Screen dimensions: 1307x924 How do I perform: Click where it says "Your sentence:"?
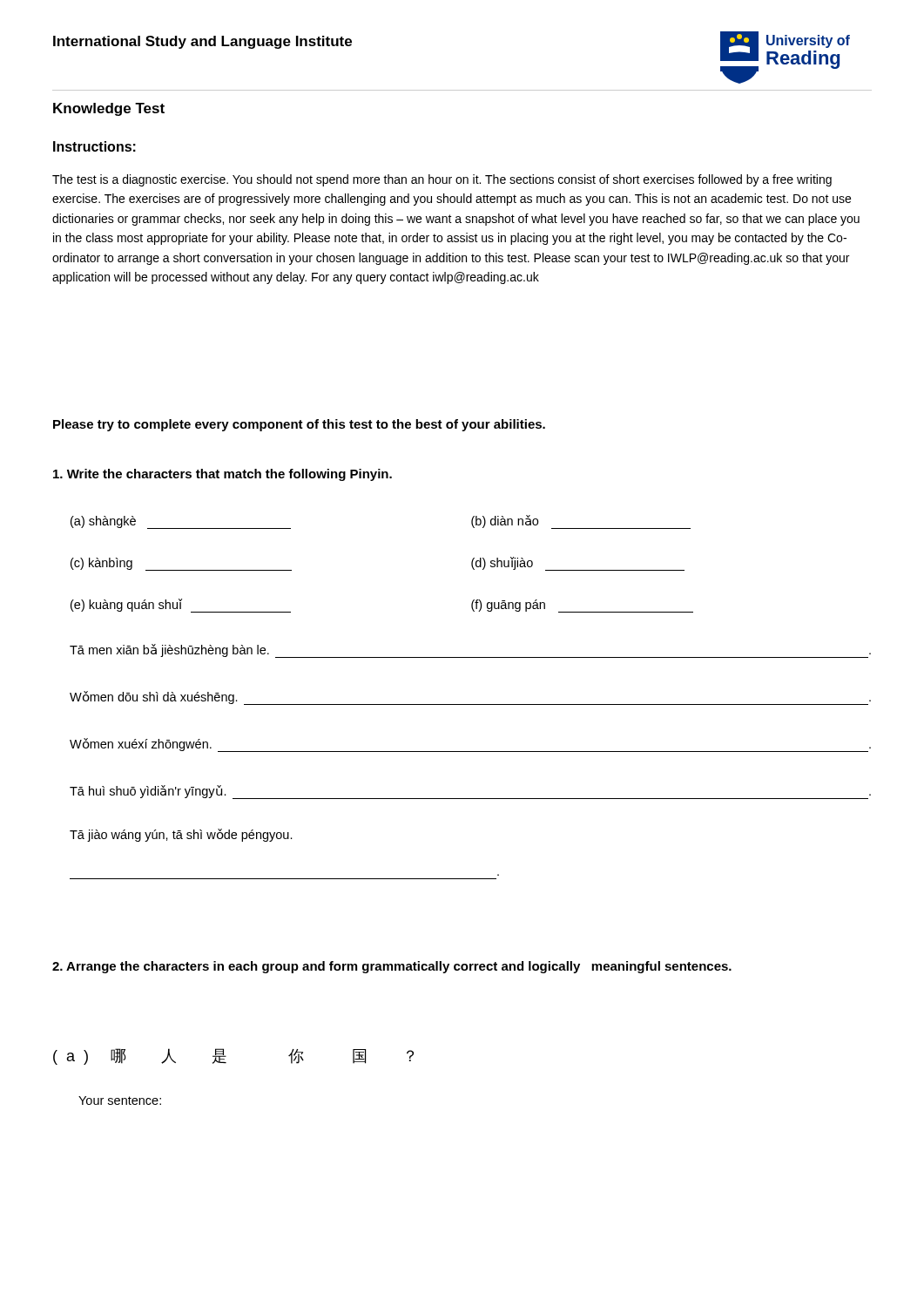pyautogui.click(x=120, y=1100)
